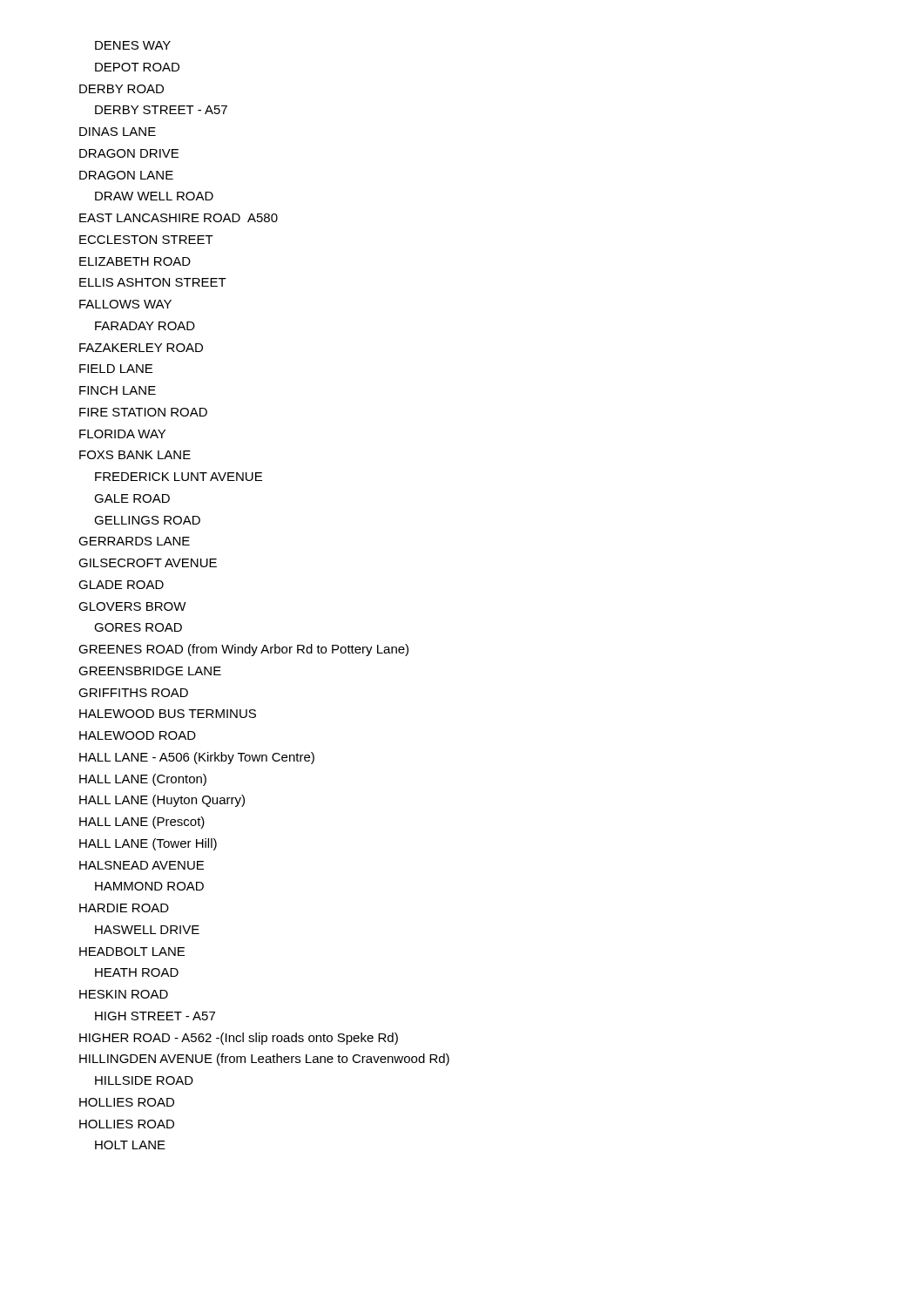Select the list item with the text "FIRE STATION ROAD"
This screenshot has width=924, height=1307.
pyautogui.click(x=143, y=412)
